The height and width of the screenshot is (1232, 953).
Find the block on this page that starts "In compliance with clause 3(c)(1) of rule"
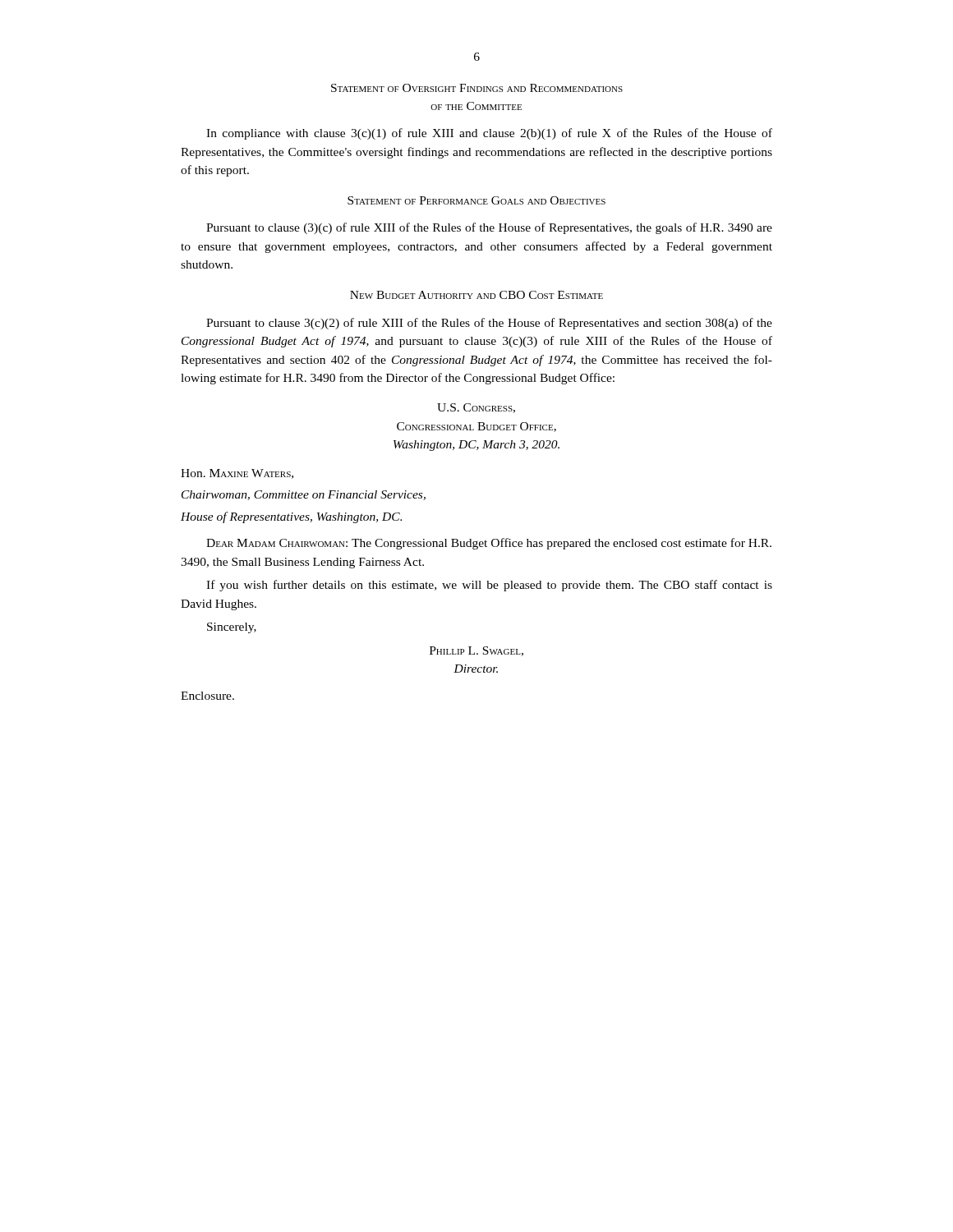476,151
